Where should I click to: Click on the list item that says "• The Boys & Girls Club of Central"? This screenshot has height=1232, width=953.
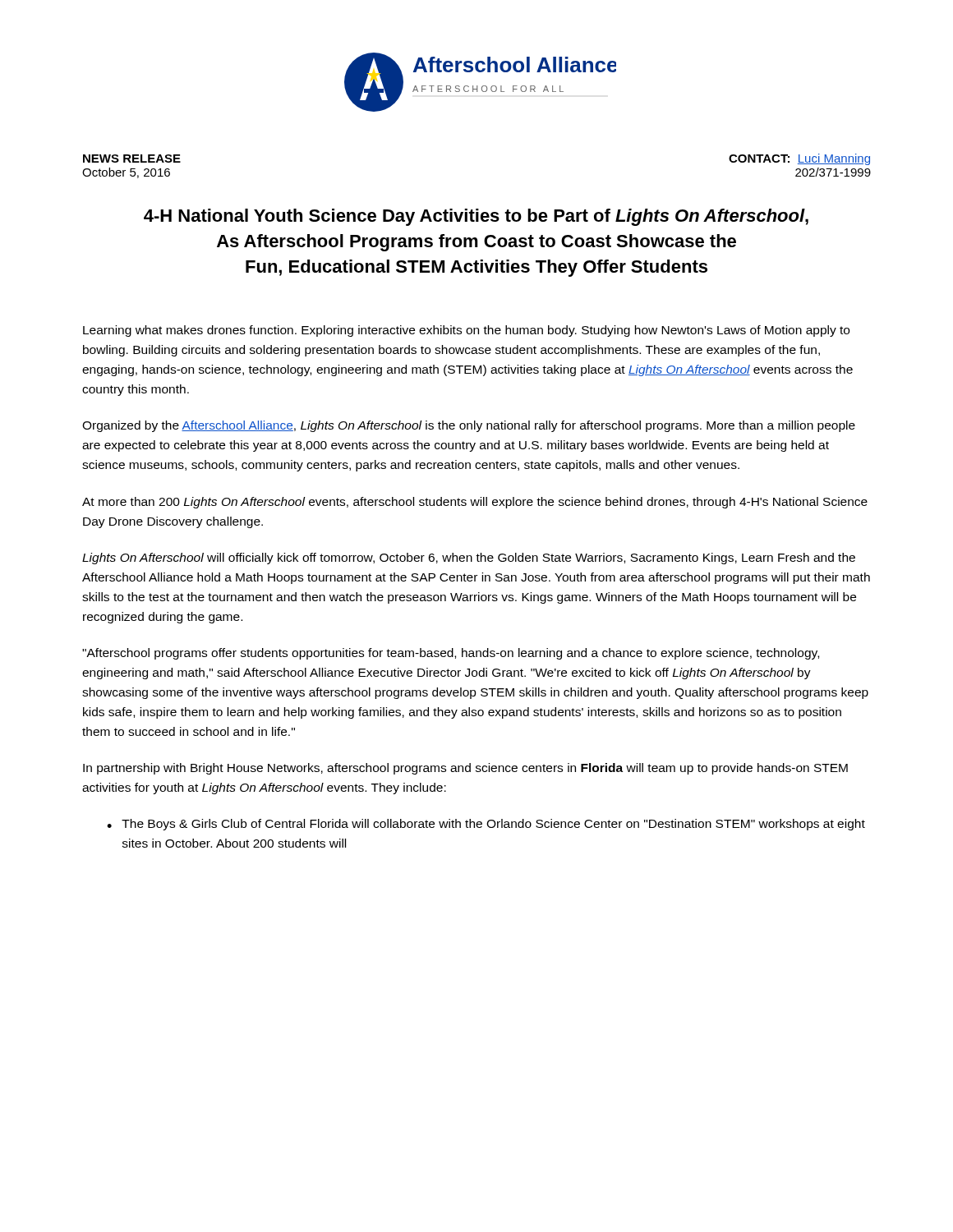489,833
